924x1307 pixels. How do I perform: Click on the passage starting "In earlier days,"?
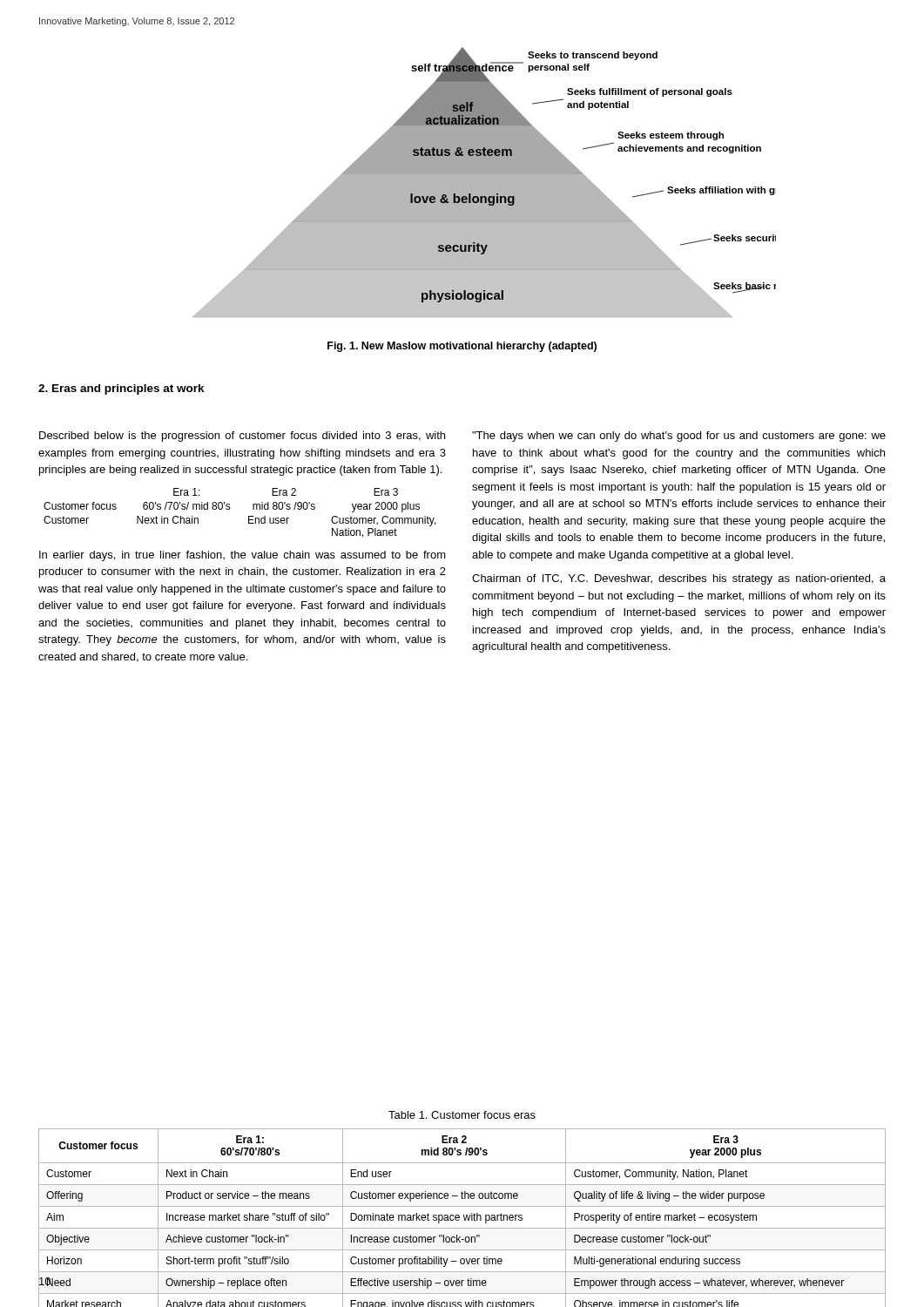pyautogui.click(x=242, y=605)
